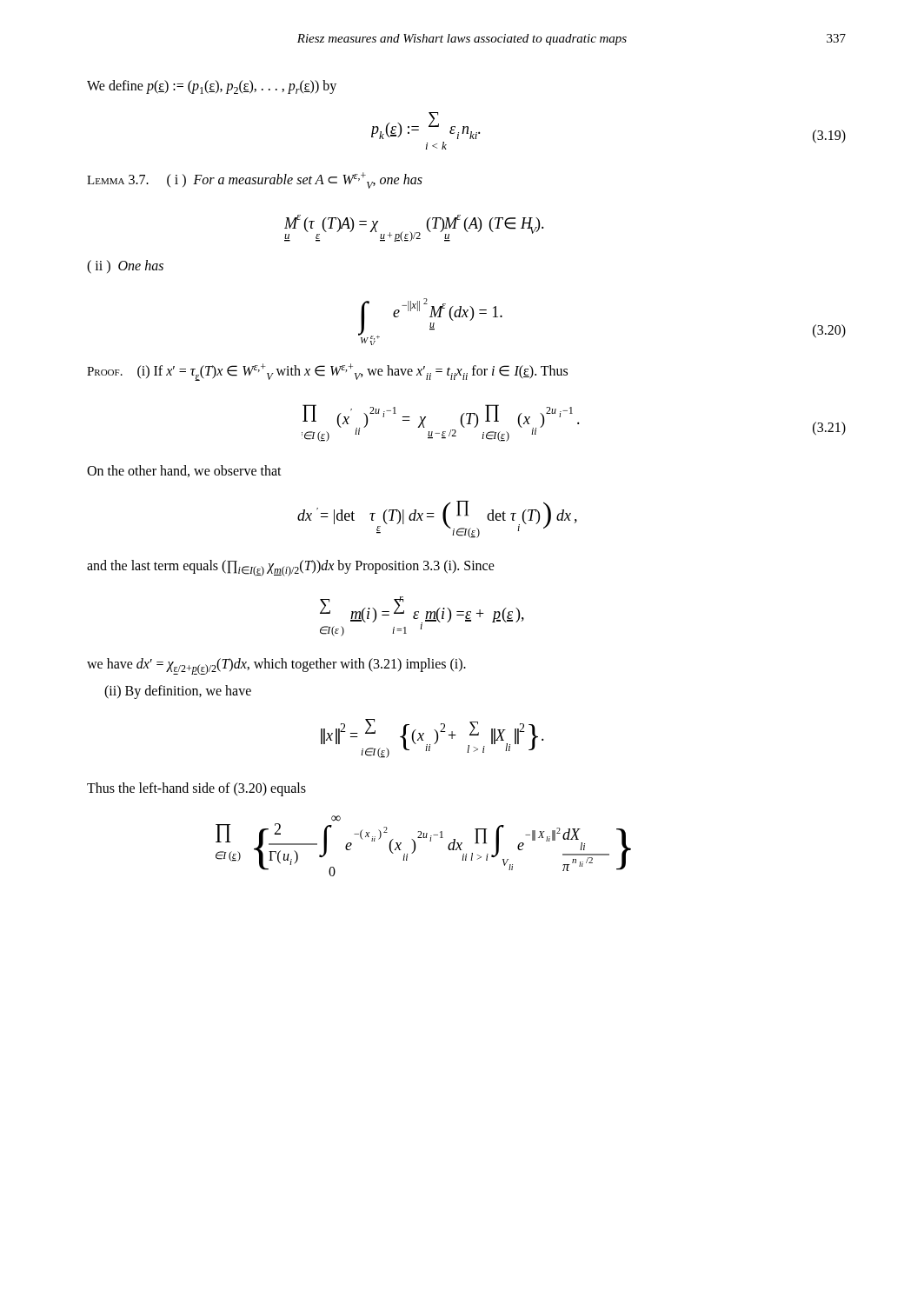Click on the text block that says "On the other hand, we"
Viewport: 924px width, 1304px height.
tap(184, 471)
